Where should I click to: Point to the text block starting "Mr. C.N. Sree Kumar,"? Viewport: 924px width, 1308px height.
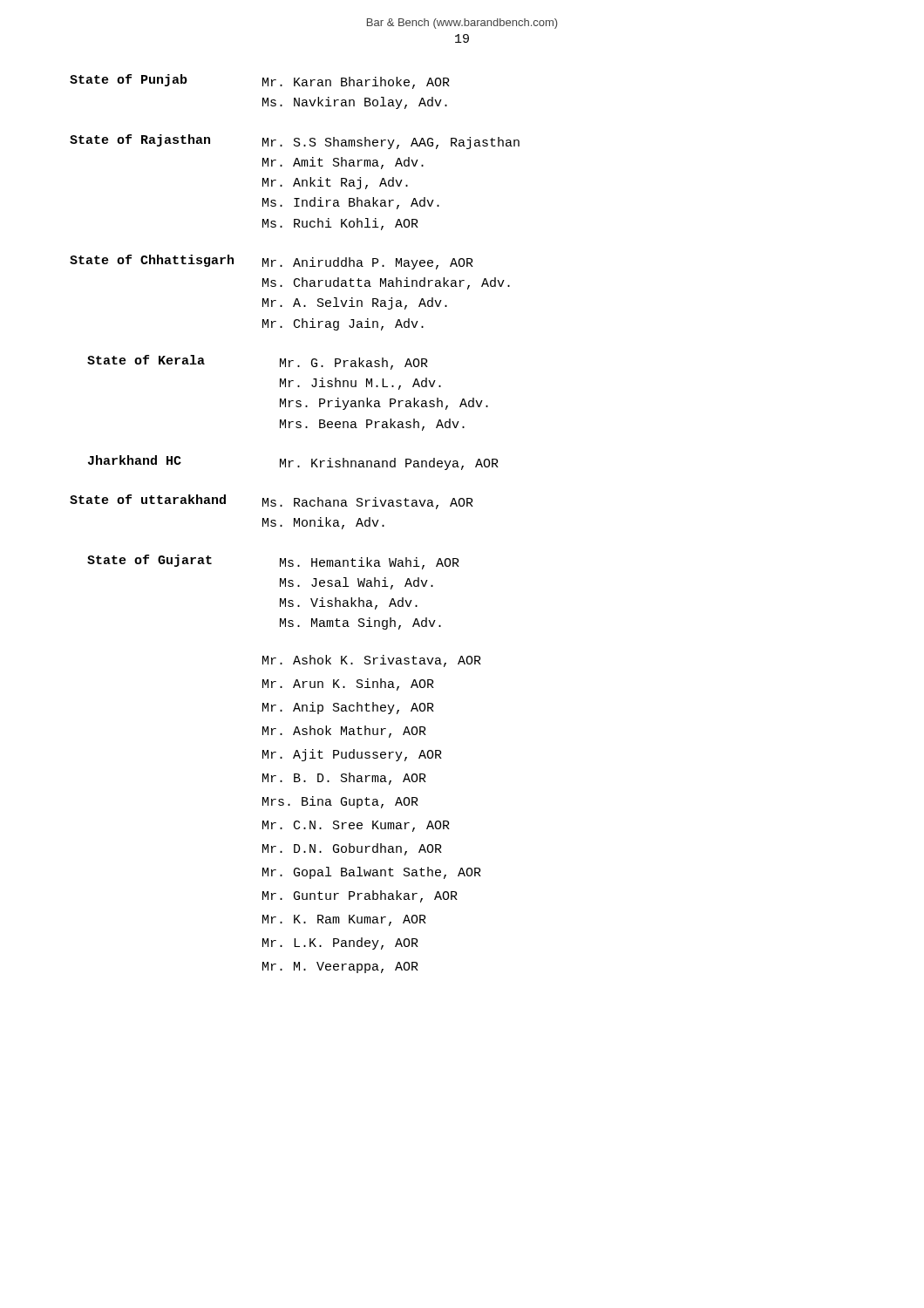[x=356, y=826]
